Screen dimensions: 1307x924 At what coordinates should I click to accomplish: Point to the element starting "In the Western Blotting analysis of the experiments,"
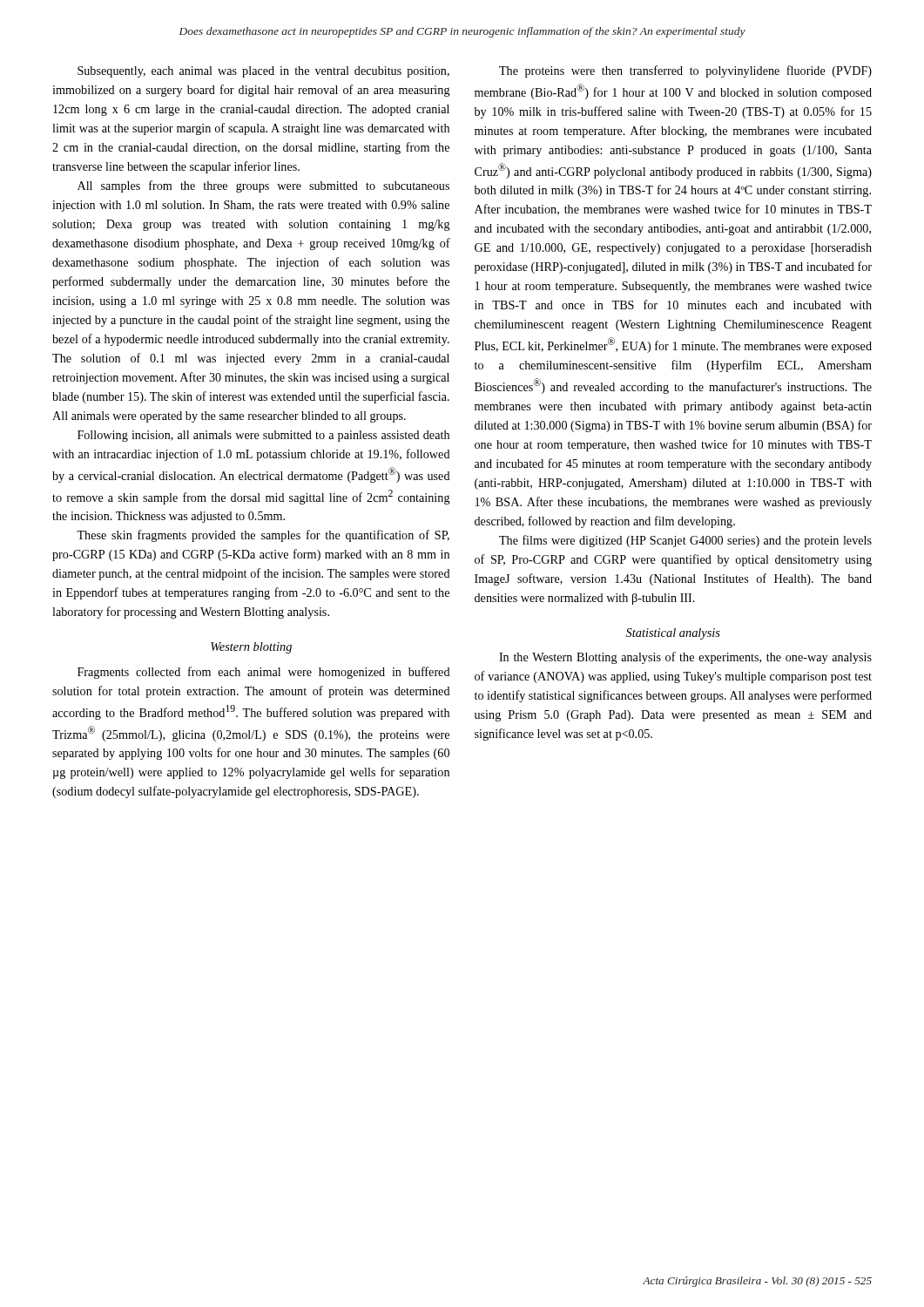click(673, 696)
